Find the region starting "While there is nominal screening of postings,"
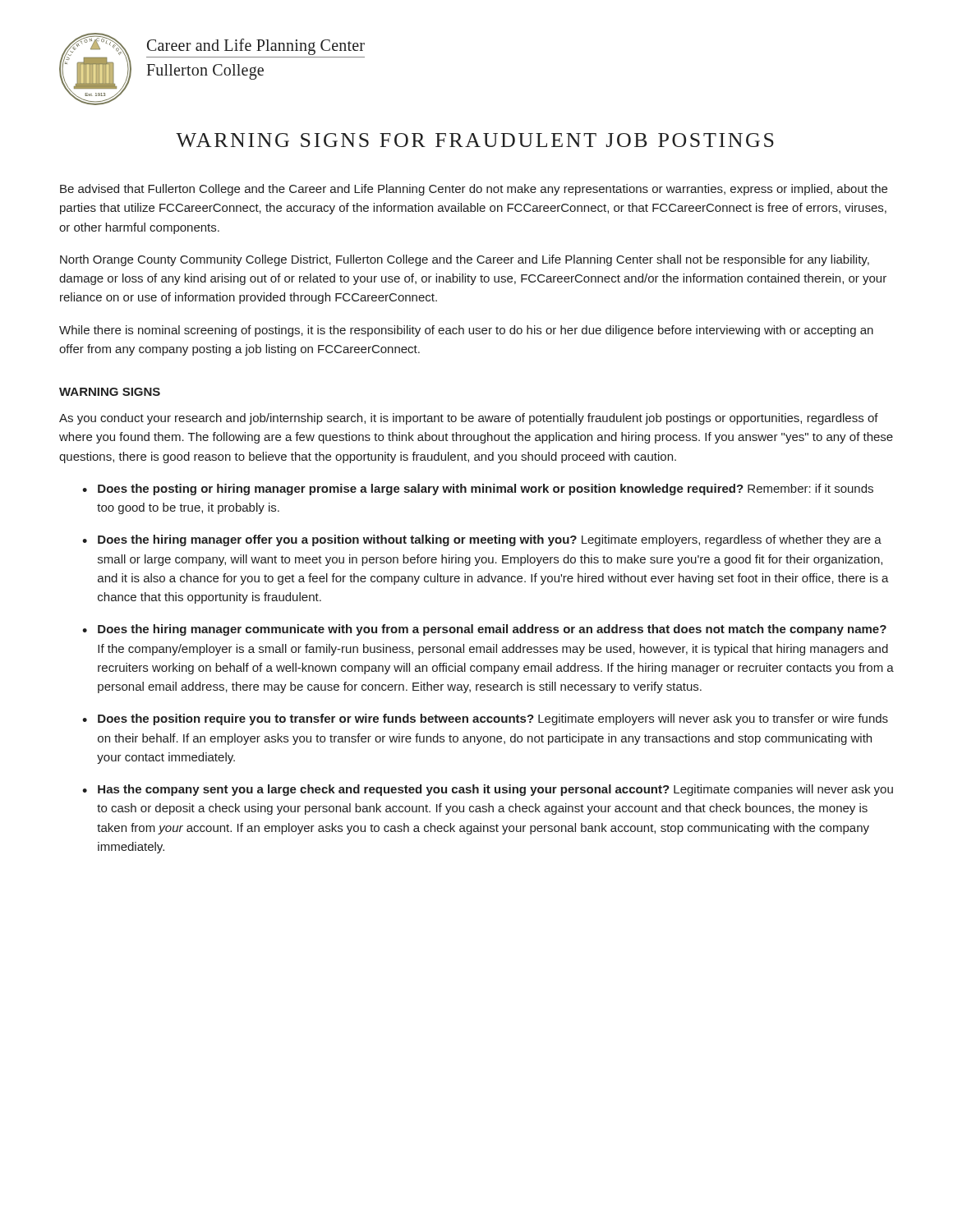 coord(466,339)
